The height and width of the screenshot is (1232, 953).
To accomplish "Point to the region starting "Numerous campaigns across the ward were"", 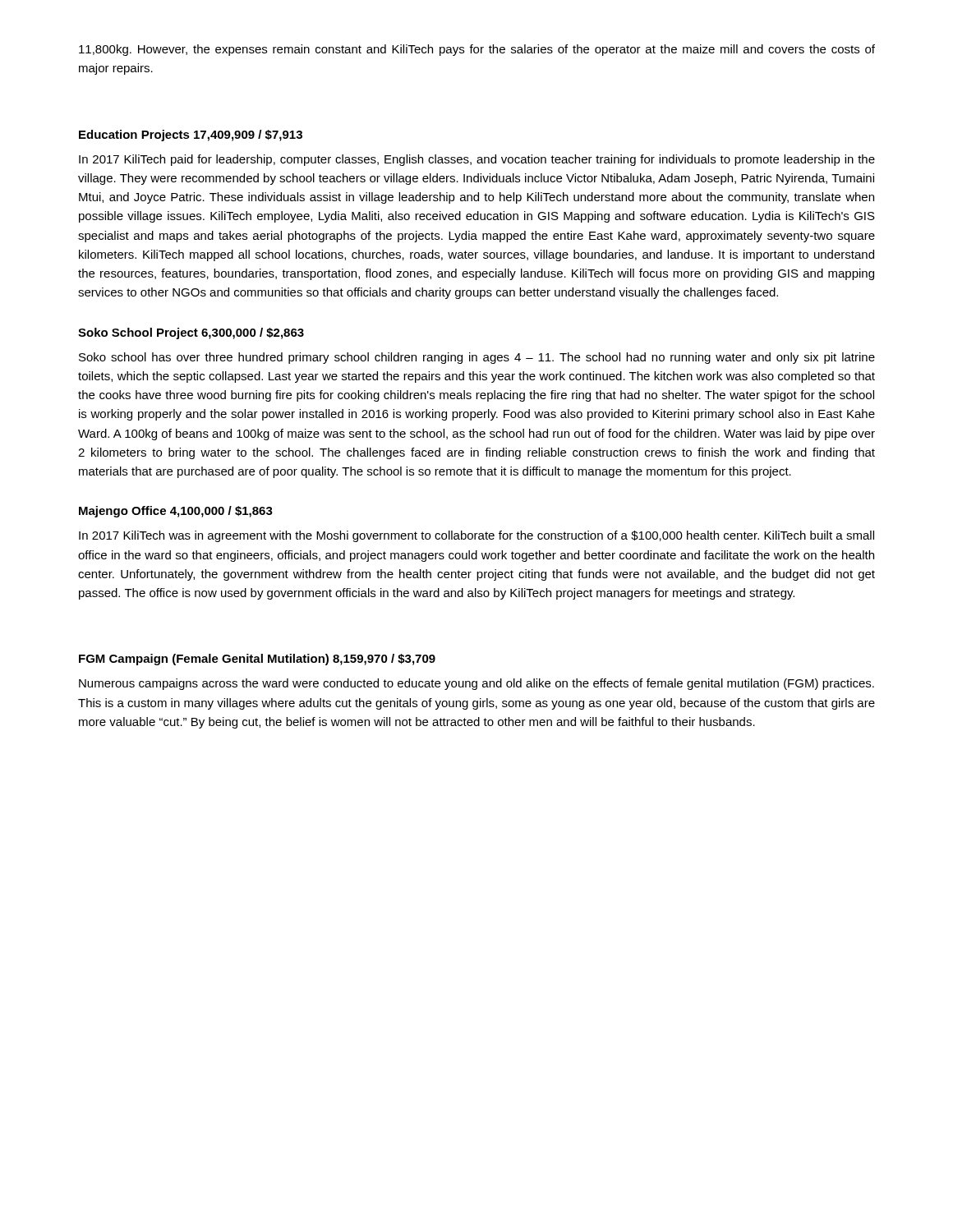I will (x=476, y=702).
